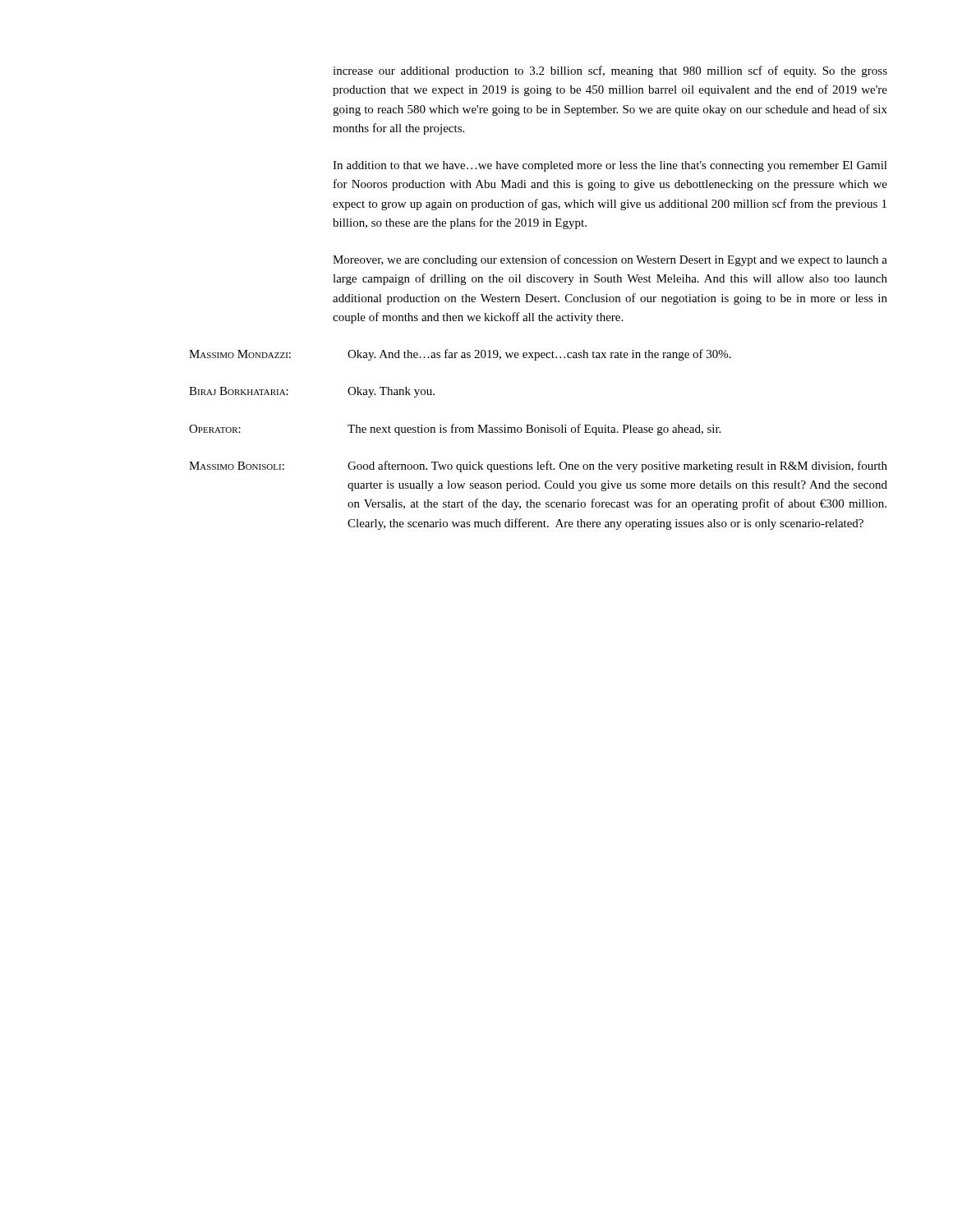Find the text block that reads "In addition to"
Viewport: 953px width, 1232px height.
tap(610, 194)
